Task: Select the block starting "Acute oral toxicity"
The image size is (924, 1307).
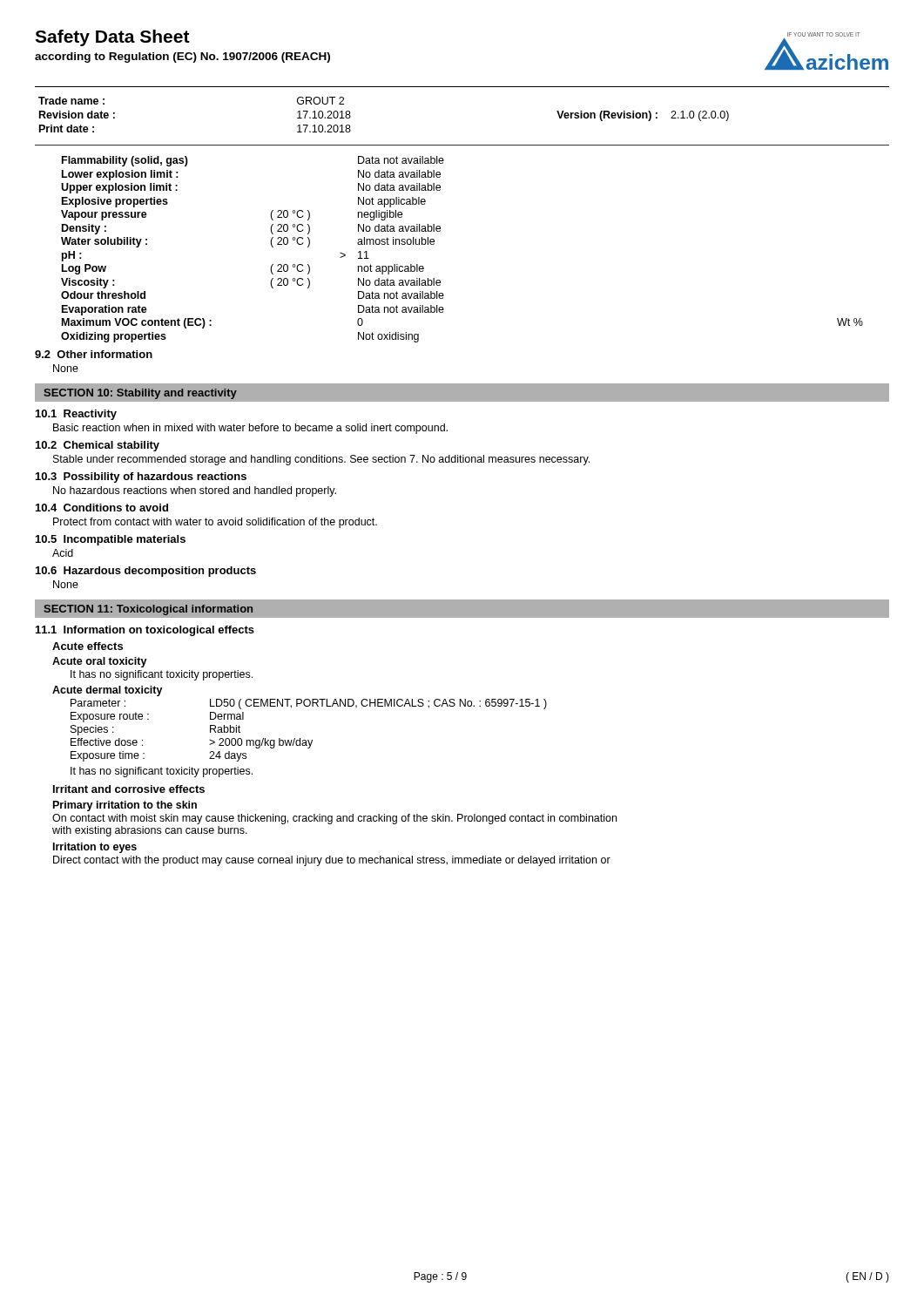Action: click(x=99, y=661)
